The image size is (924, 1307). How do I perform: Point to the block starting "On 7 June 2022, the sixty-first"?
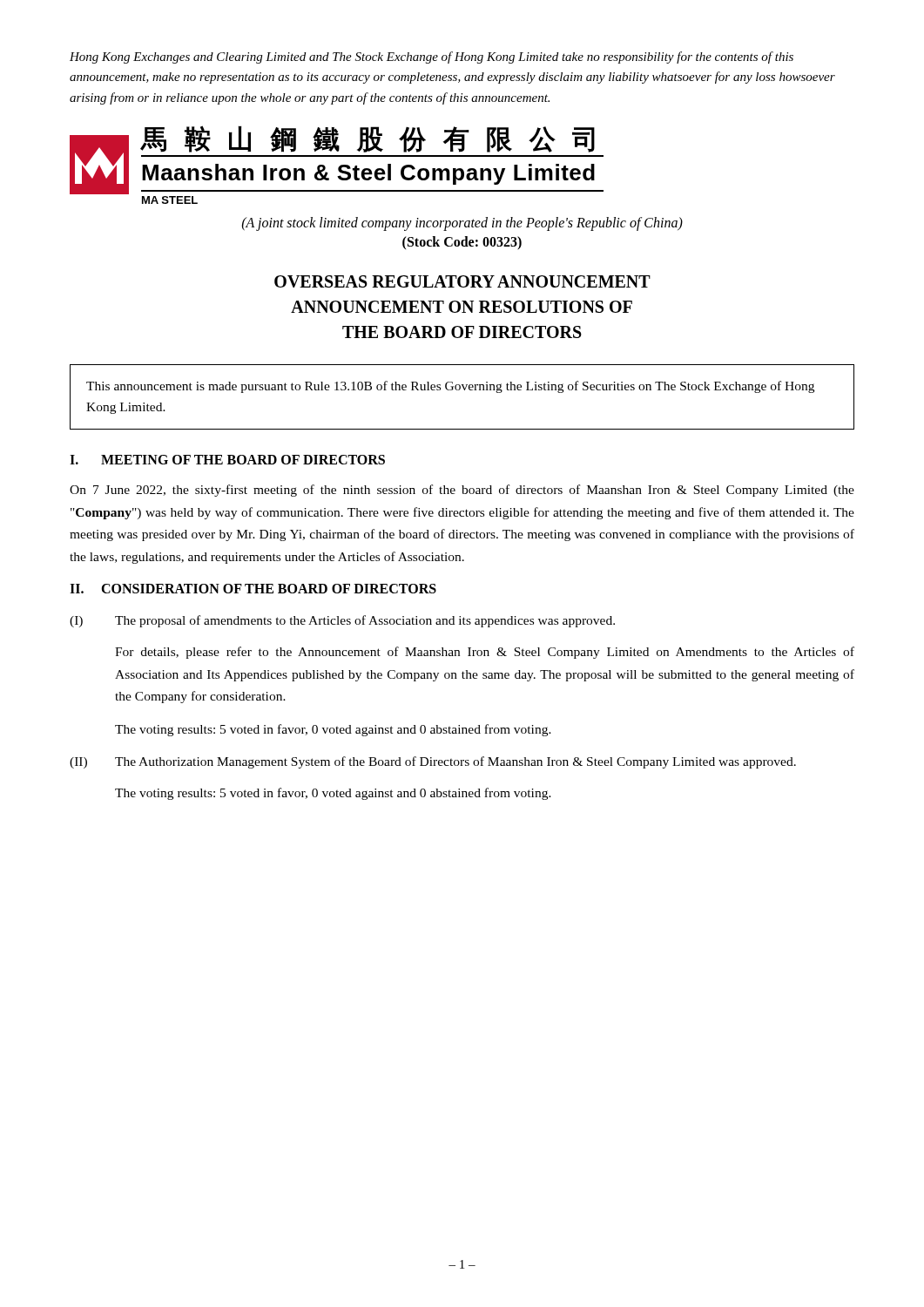[462, 523]
